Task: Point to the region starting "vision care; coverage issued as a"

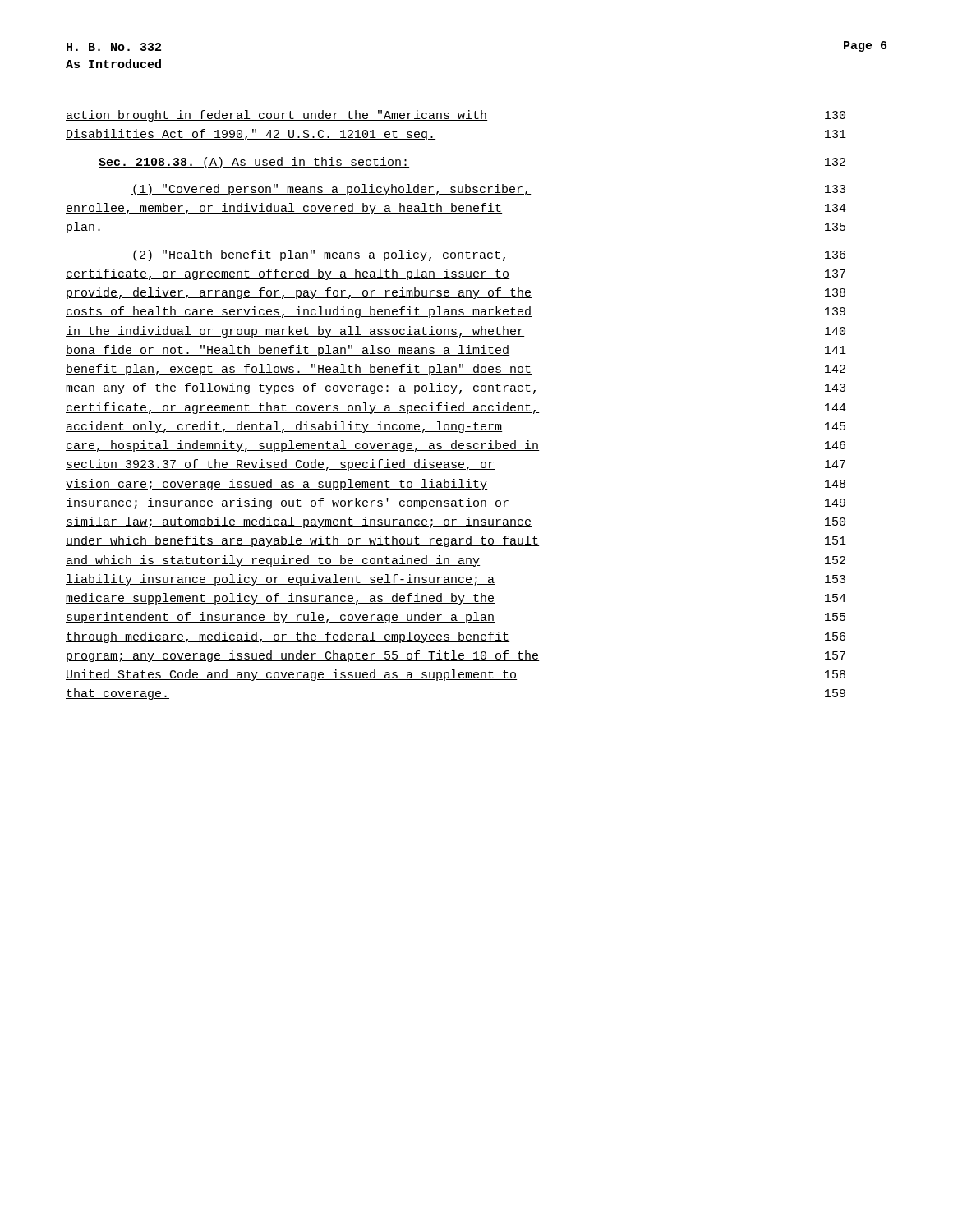Action: click(456, 485)
